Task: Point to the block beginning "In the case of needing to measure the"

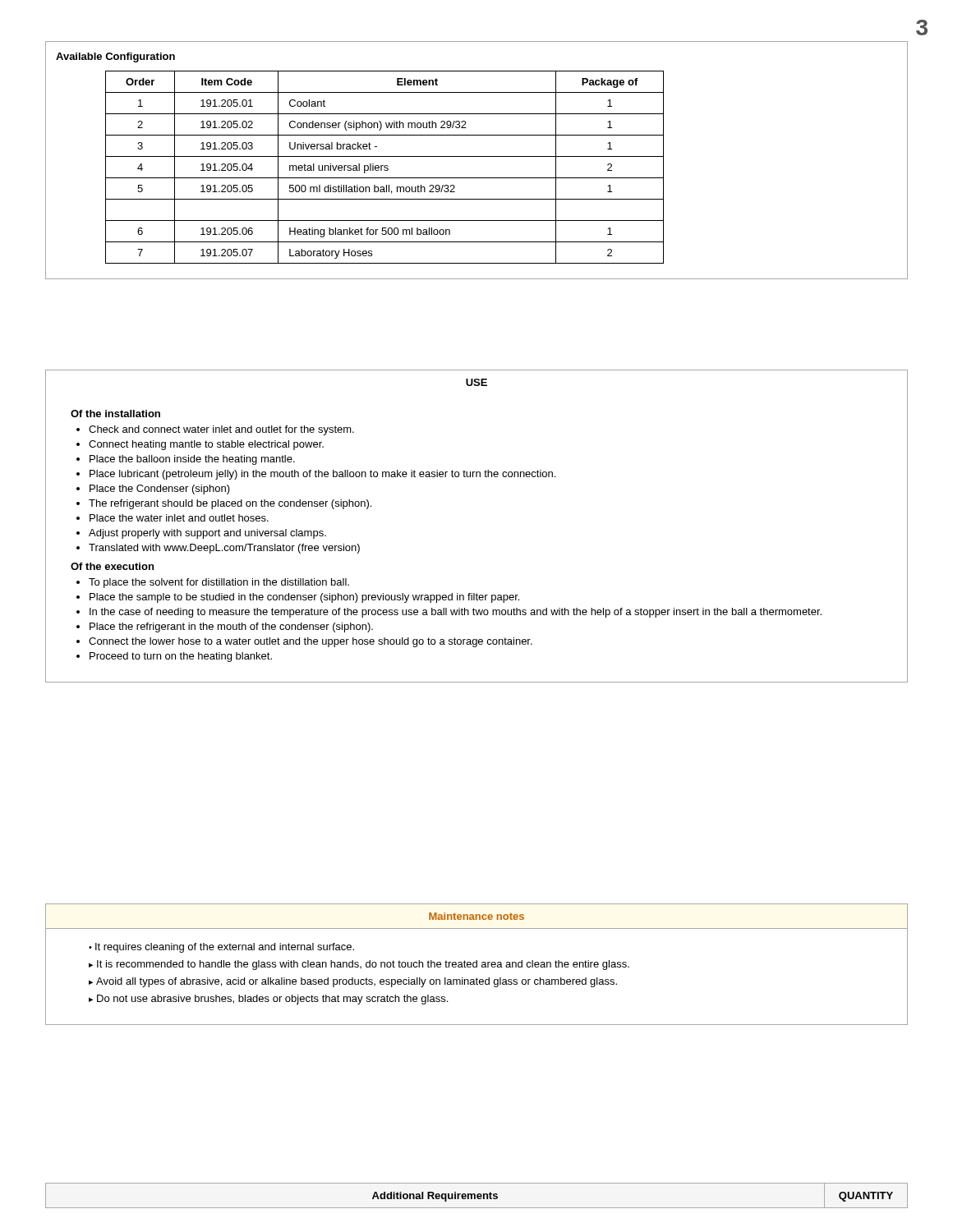Action: (456, 611)
